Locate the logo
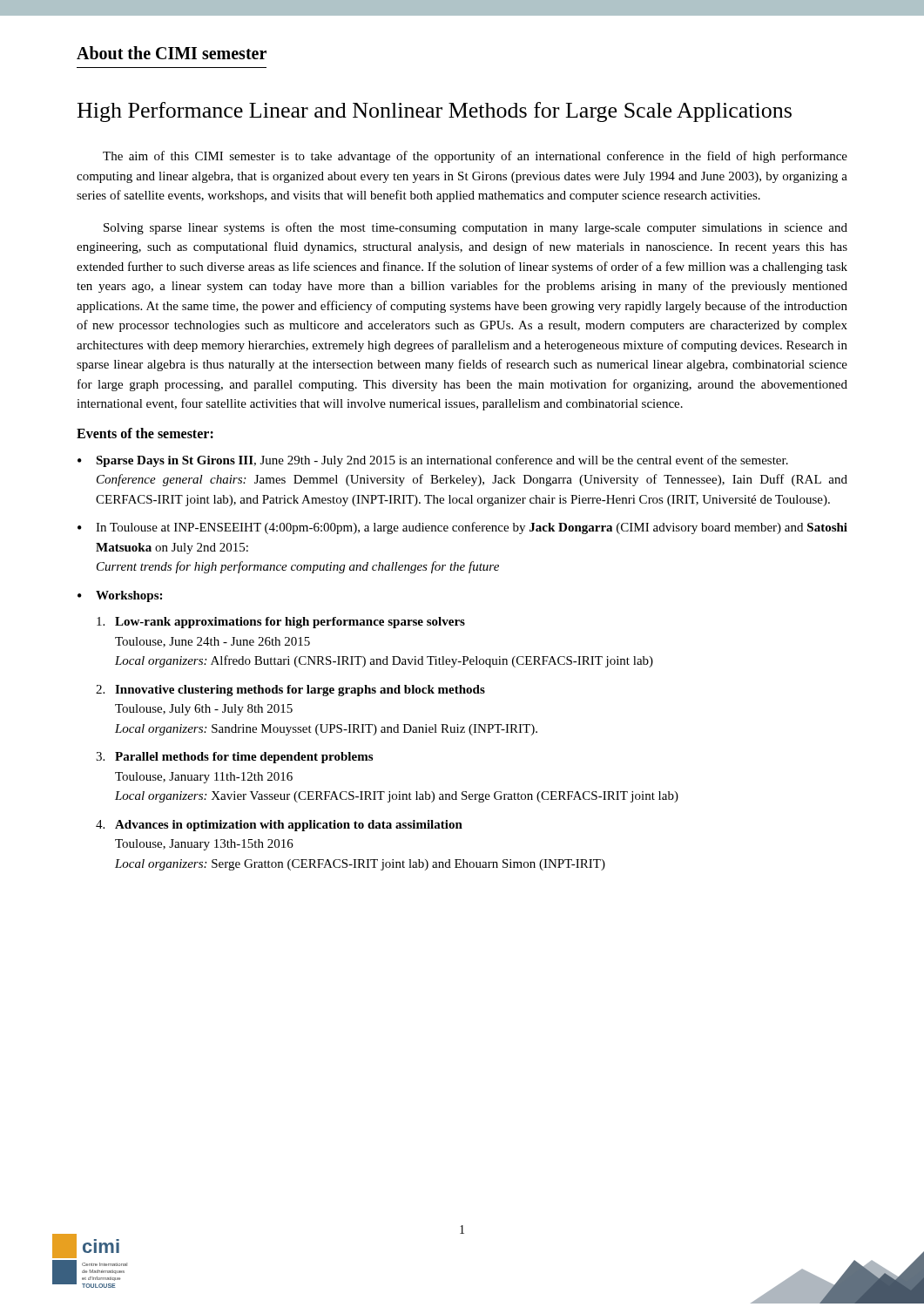924x1307 pixels. [x=100, y=1259]
